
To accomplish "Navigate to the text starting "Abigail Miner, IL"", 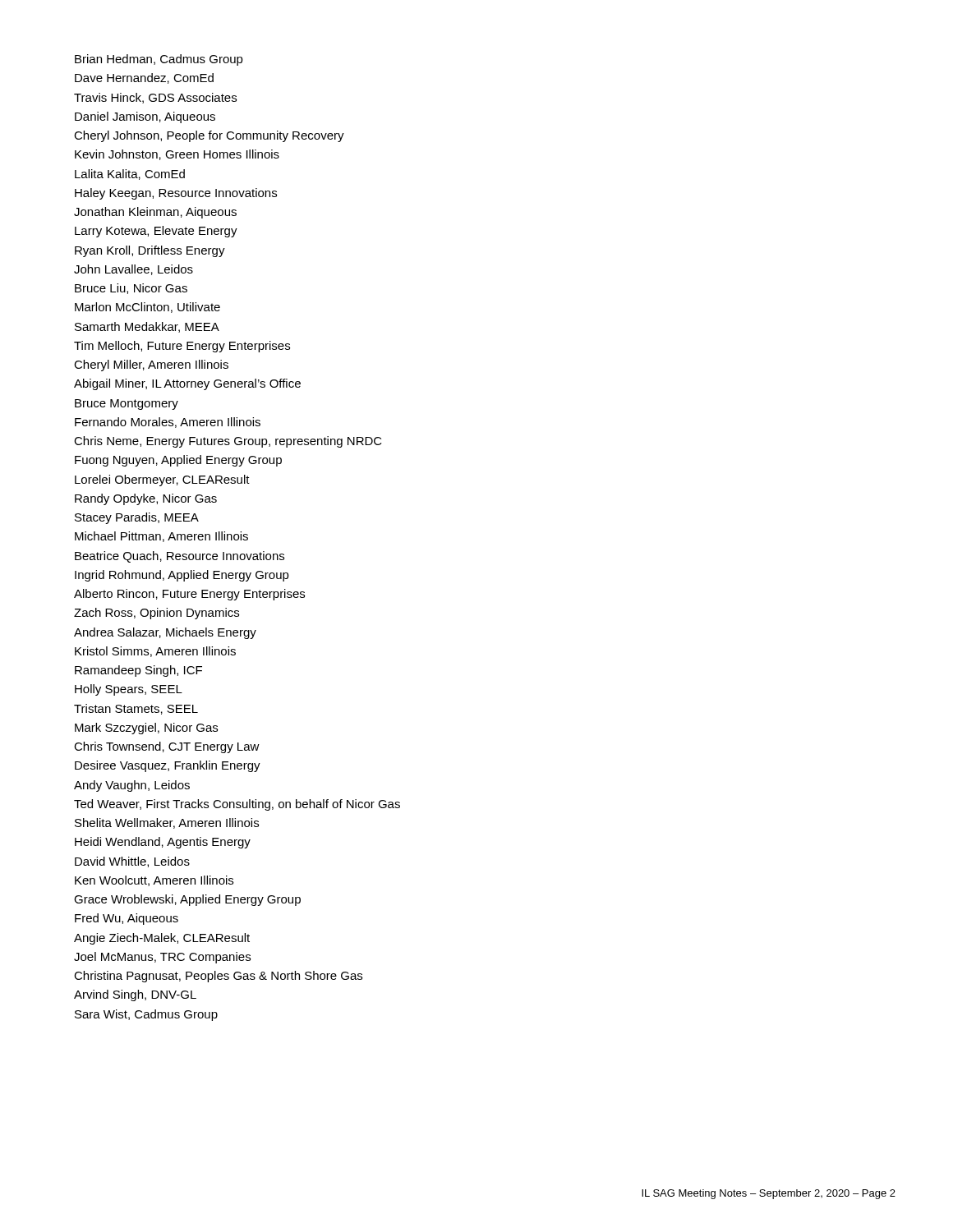I will [x=188, y=383].
